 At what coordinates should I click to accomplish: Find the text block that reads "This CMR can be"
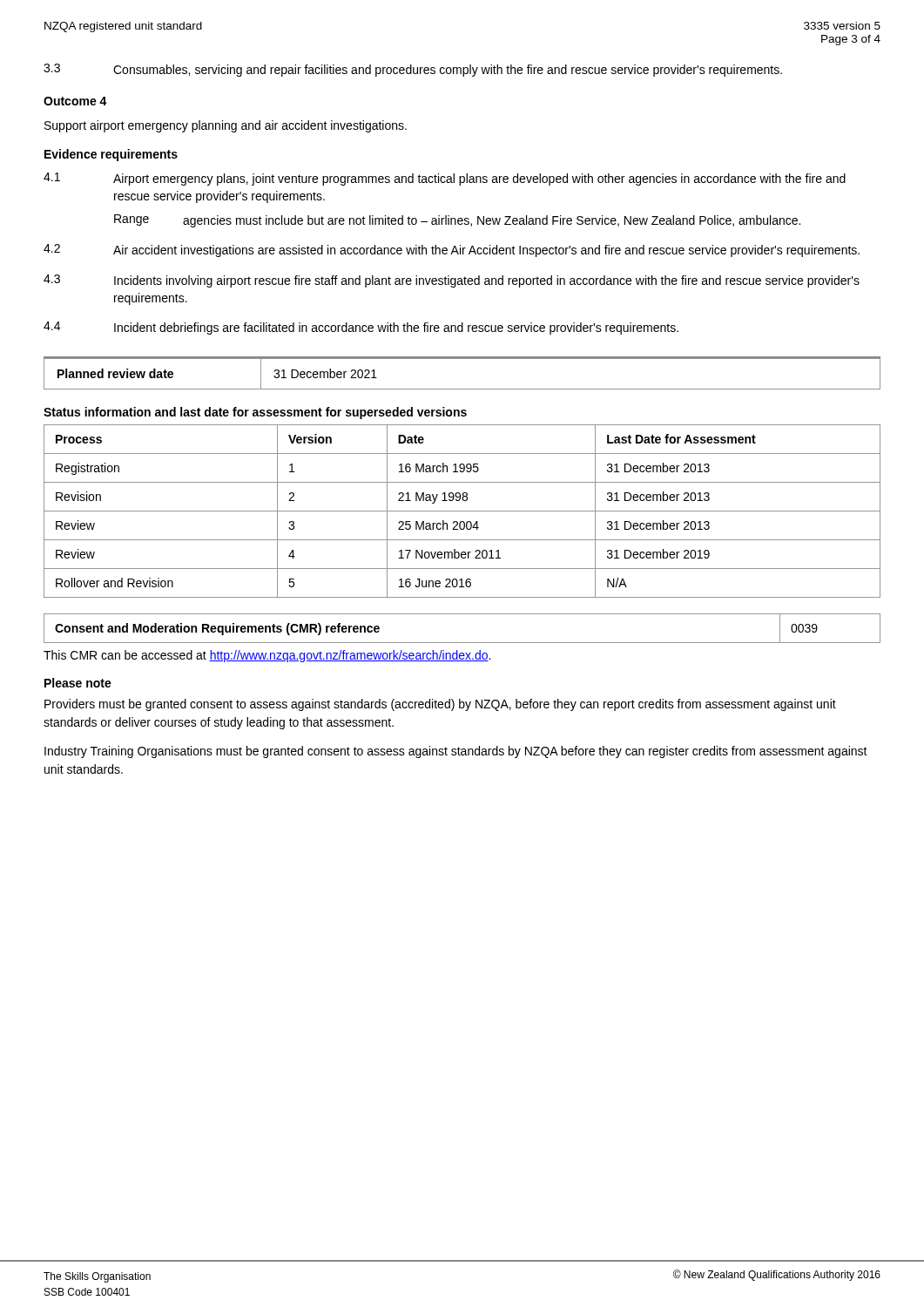pyautogui.click(x=267, y=655)
